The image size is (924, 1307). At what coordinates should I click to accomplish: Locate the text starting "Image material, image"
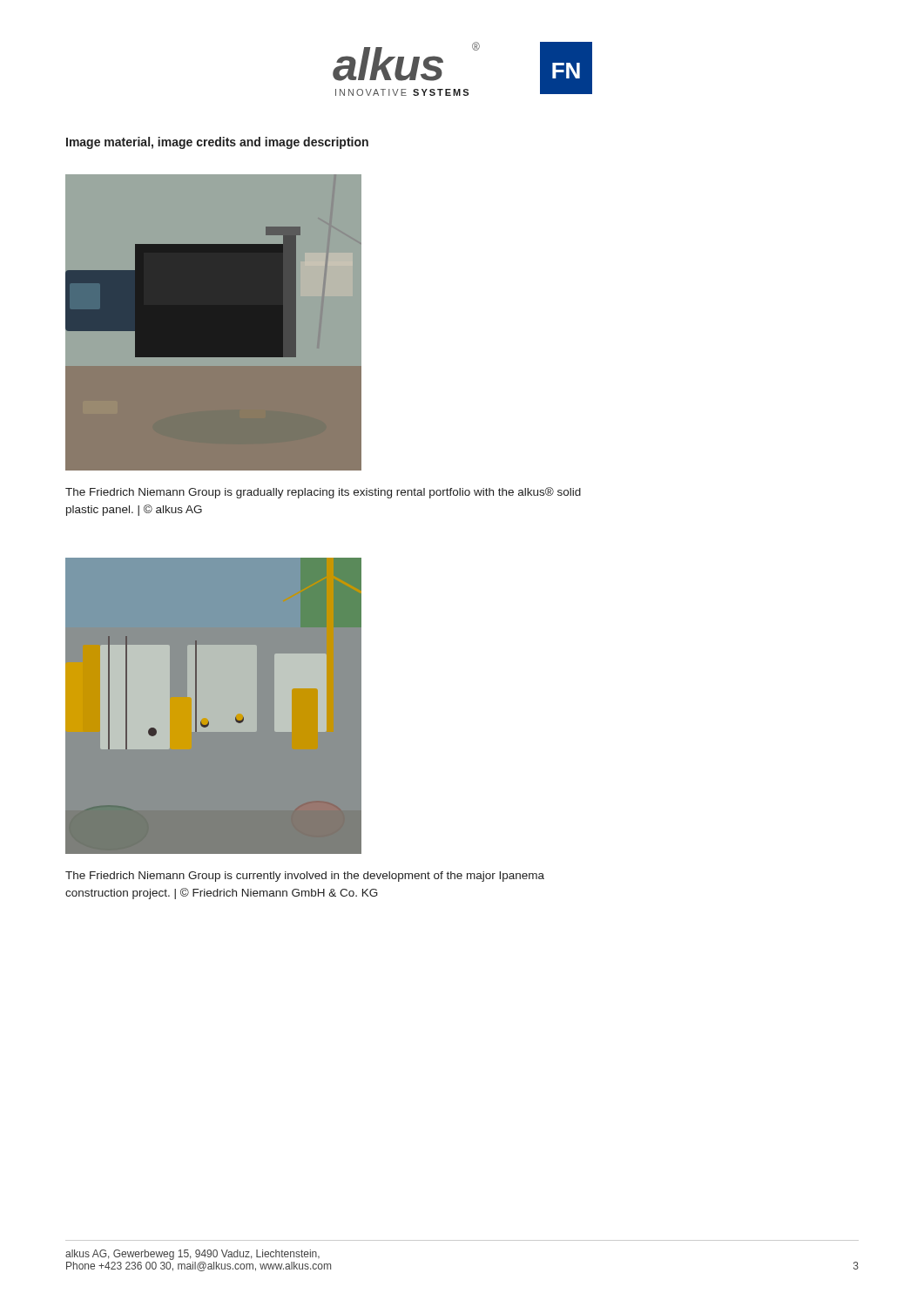[x=217, y=142]
